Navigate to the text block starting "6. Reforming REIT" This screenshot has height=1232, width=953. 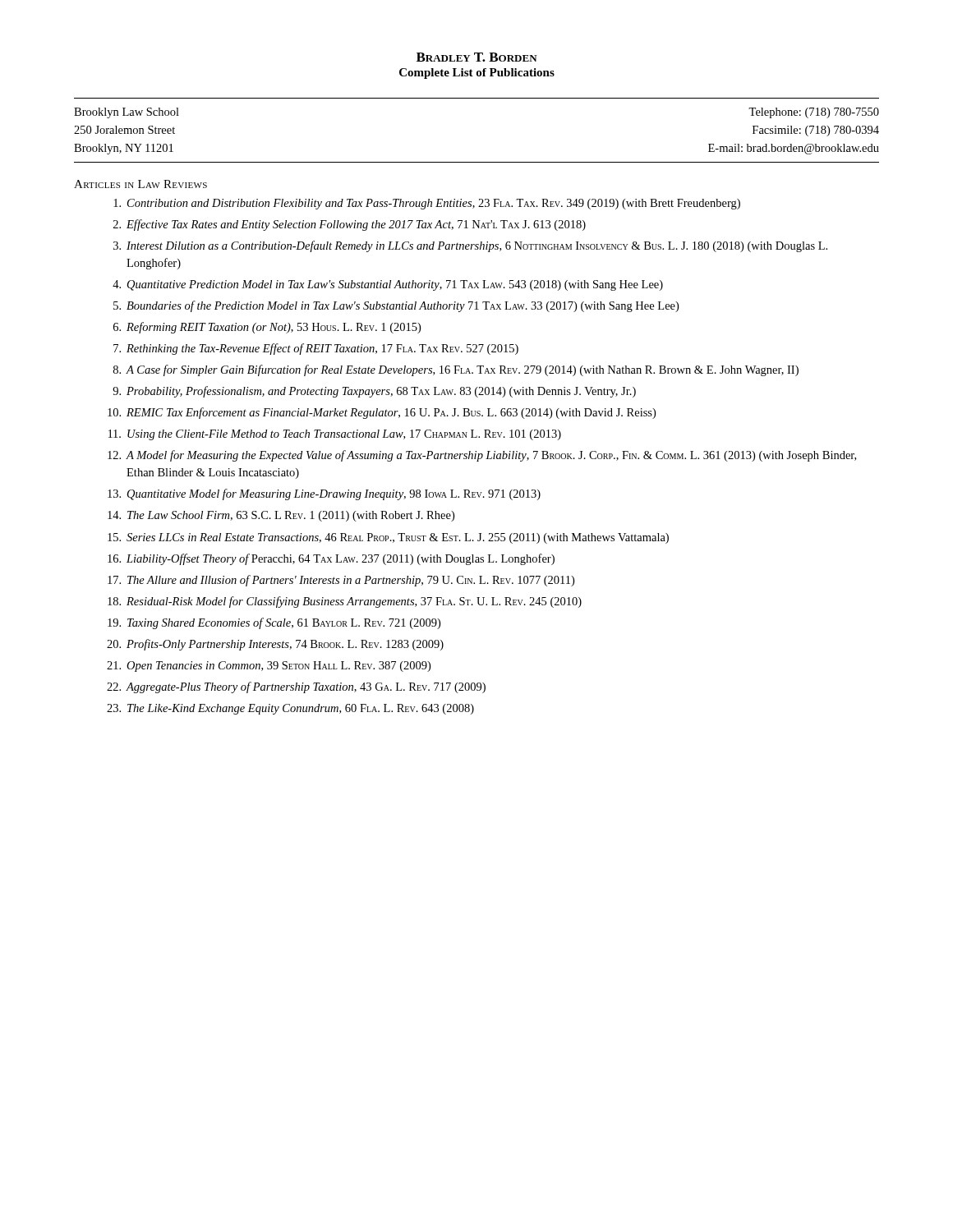click(x=267, y=328)
